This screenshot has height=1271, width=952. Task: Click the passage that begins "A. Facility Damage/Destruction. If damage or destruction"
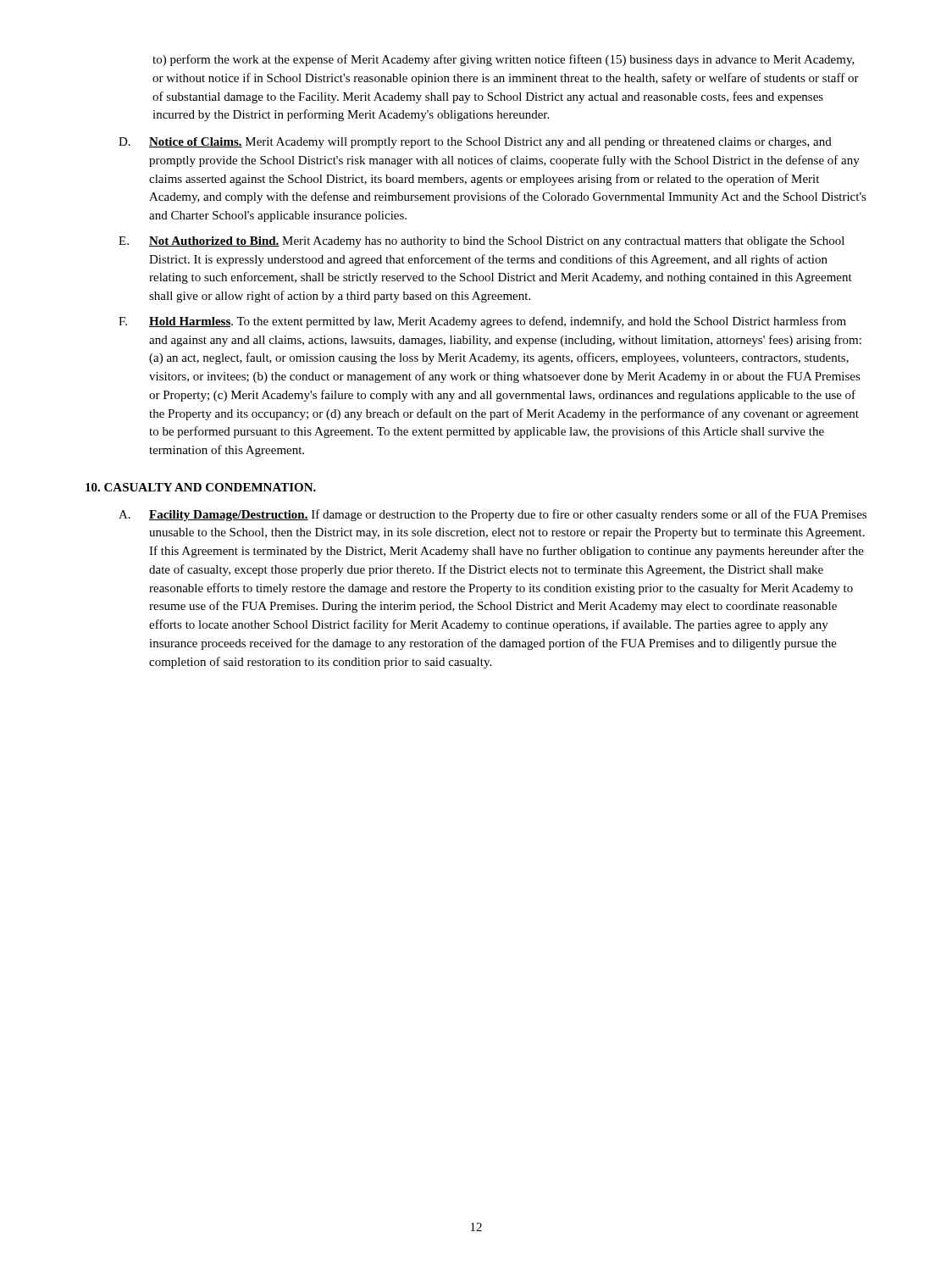pyautogui.click(x=493, y=588)
